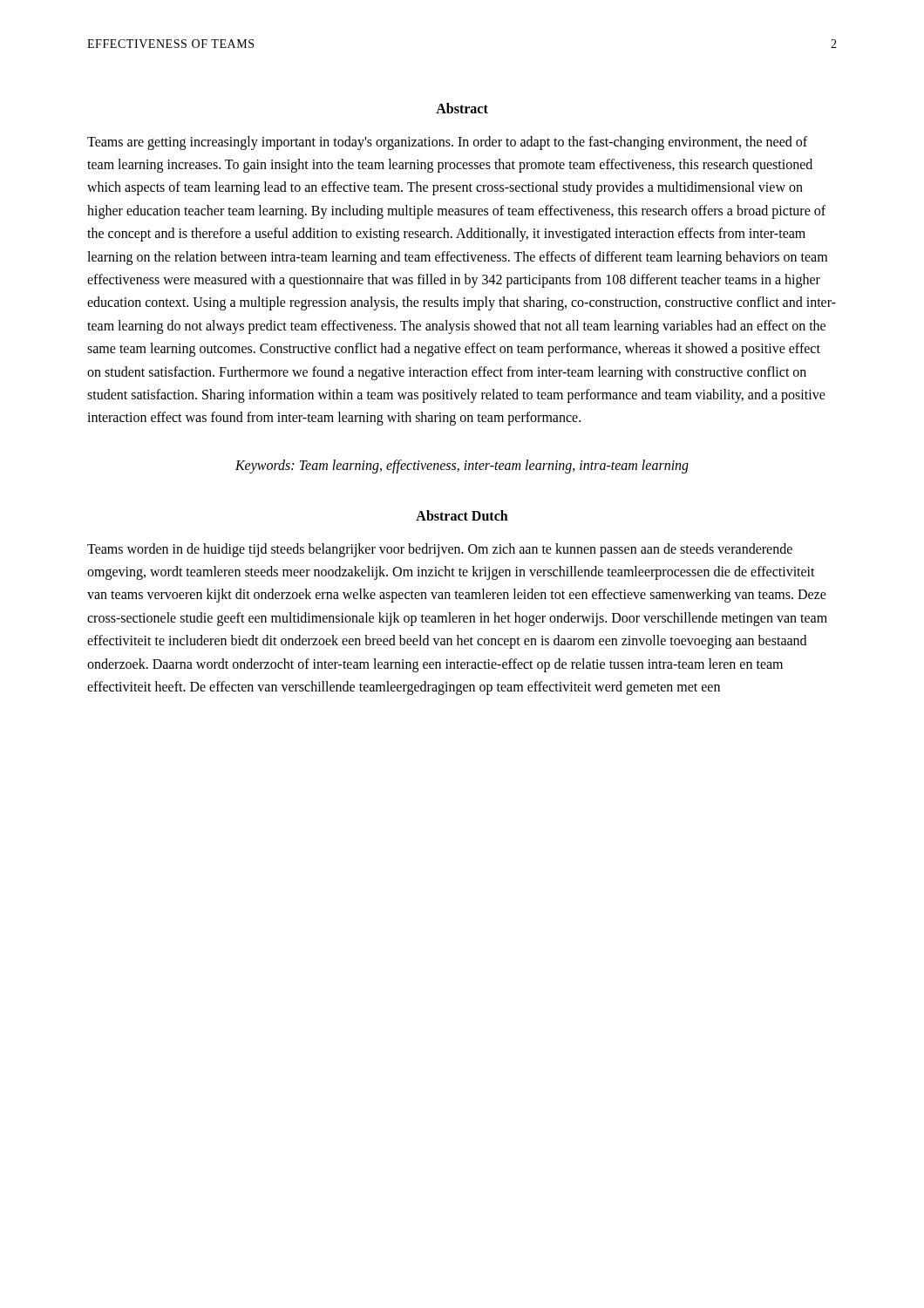Find the section header with the text "Abstract Dutch"
924x1308 pixels.
tap(462, 516)
